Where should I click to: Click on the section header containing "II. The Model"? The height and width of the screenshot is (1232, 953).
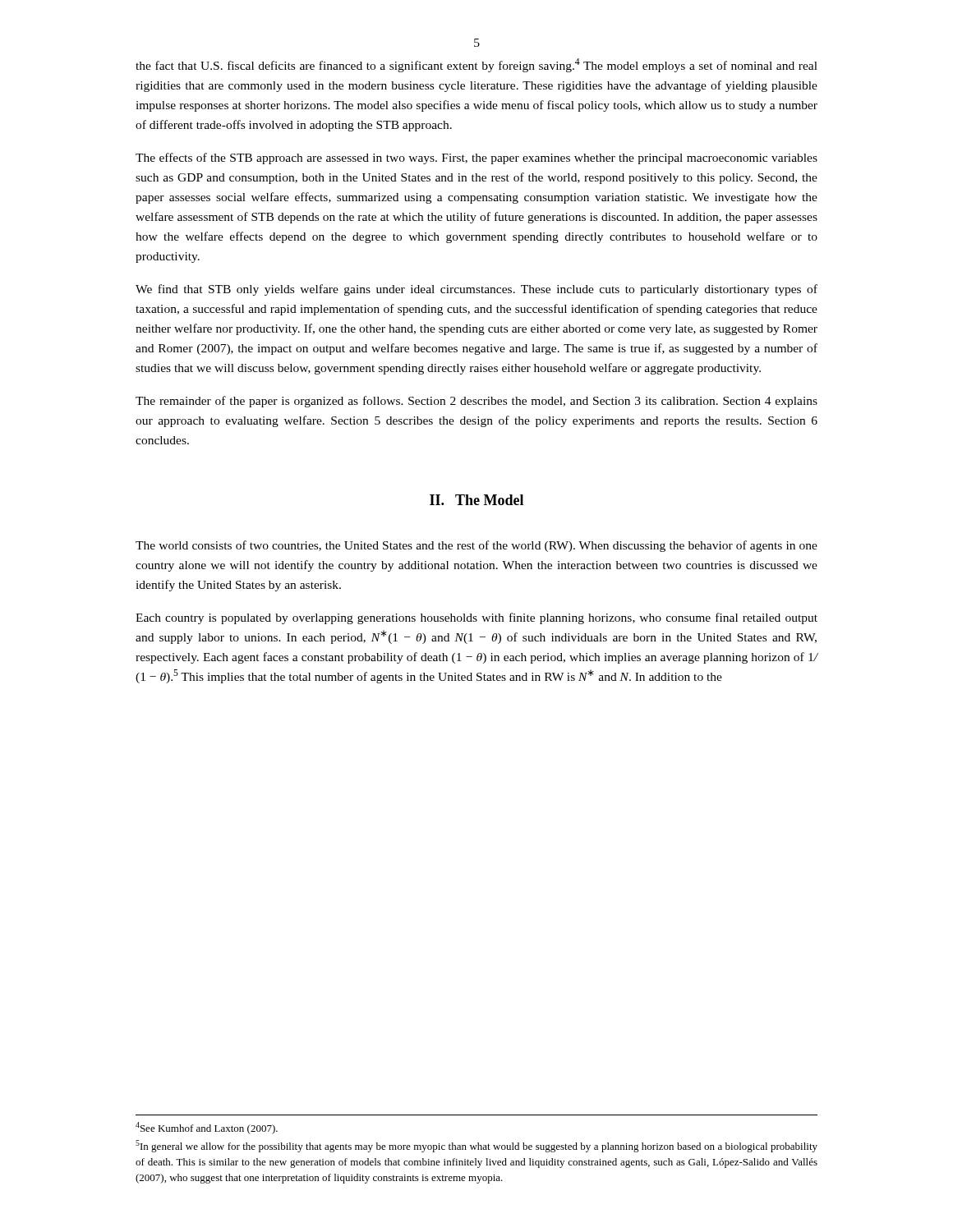pyautogui.click(x=476, y=500)
